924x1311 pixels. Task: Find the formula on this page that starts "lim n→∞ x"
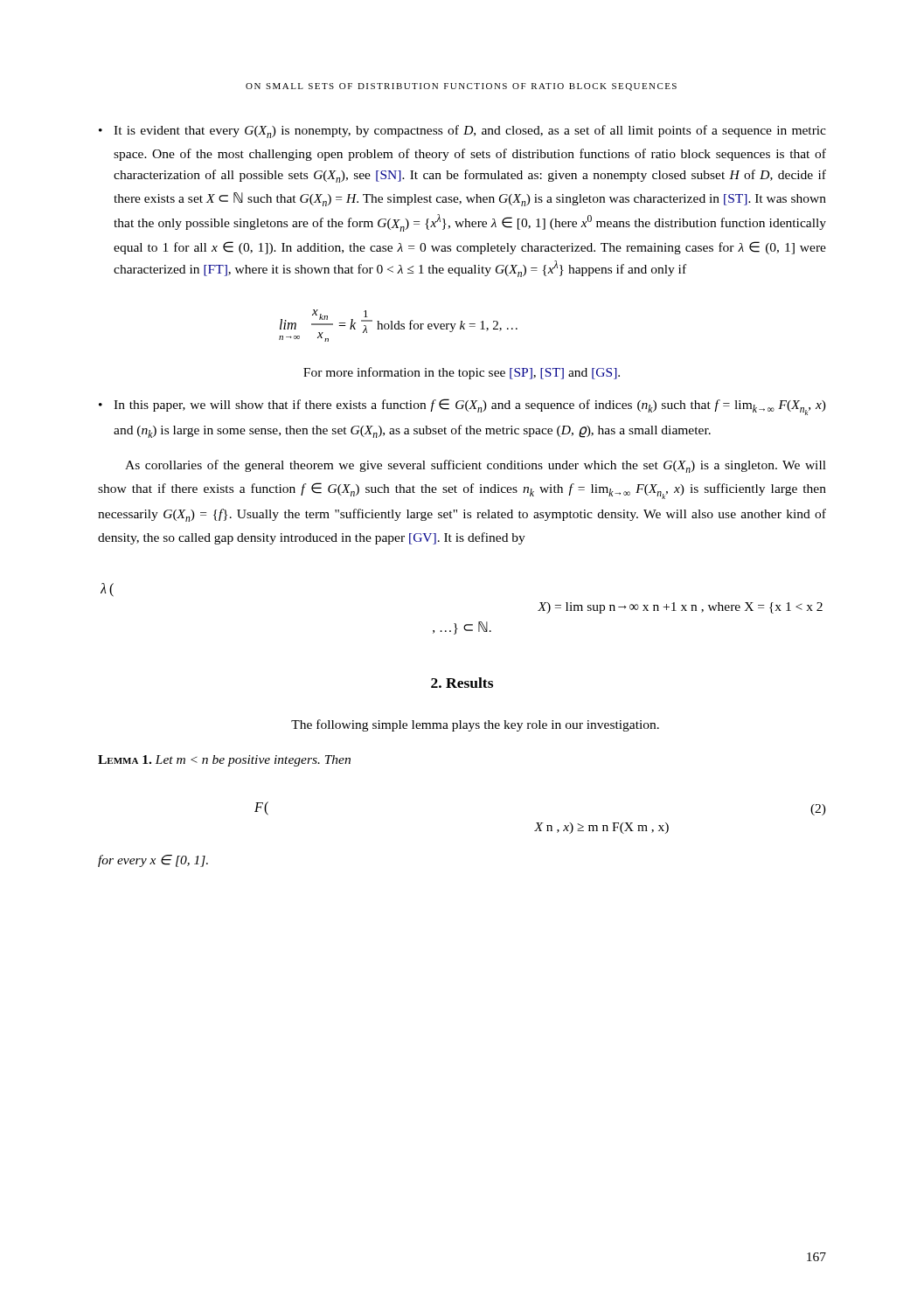pyautogui.click(x=462, y=320)
